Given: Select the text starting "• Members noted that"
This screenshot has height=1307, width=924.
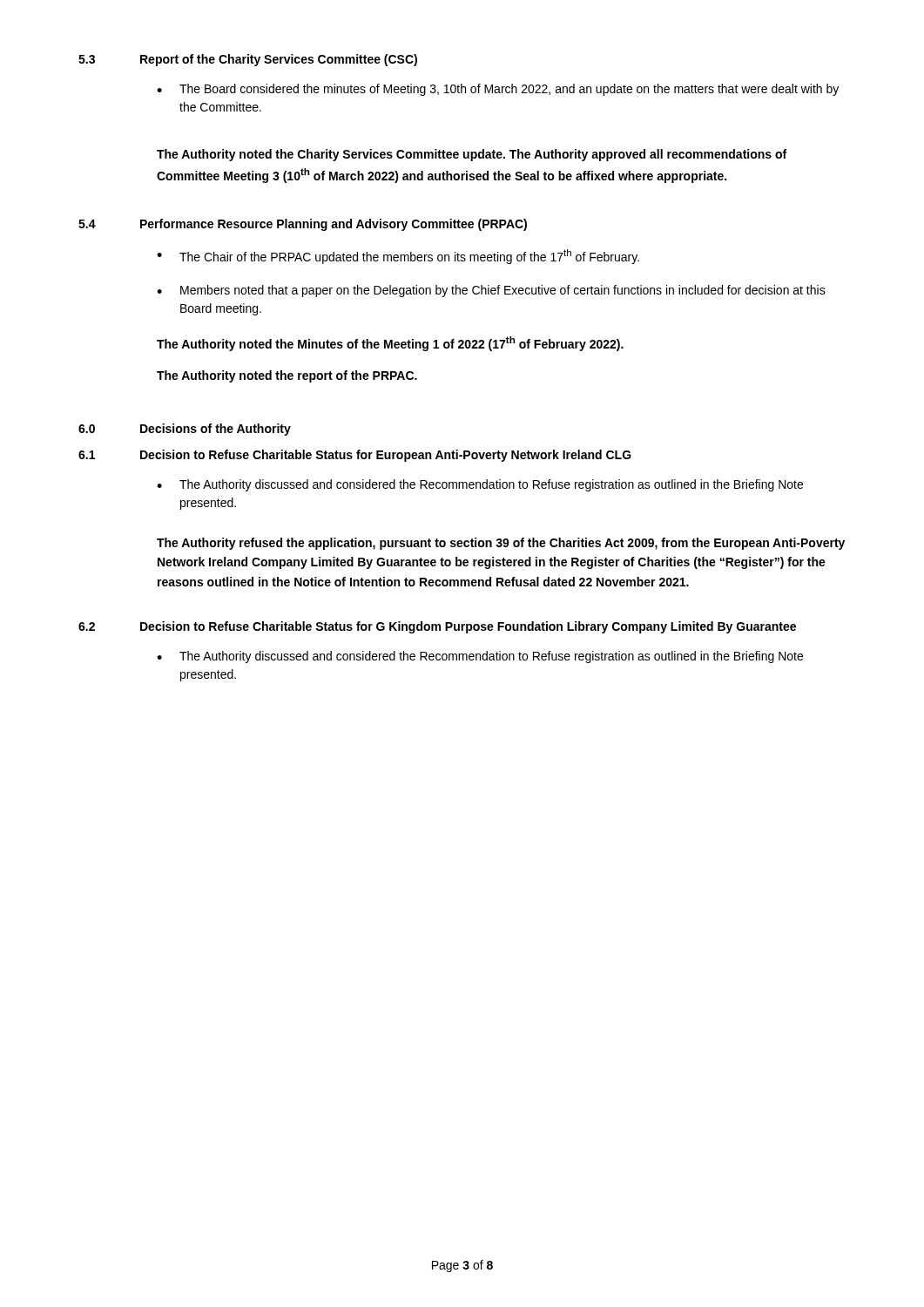Looking at the screenshot, I should pyautogui.click(x=501, y=299).
